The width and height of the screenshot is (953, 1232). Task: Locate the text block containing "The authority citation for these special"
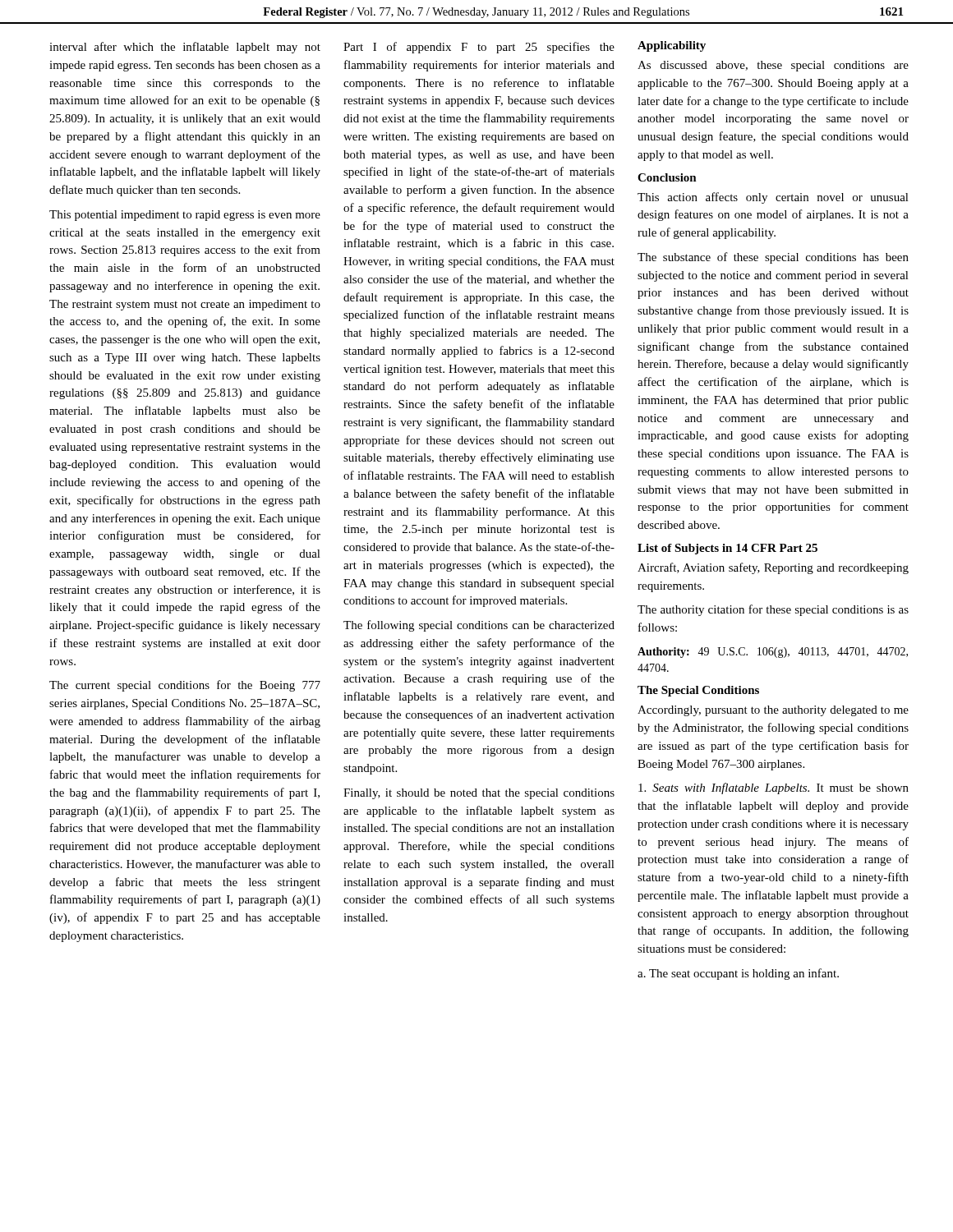pyautogui.click(x=773, y=619)
